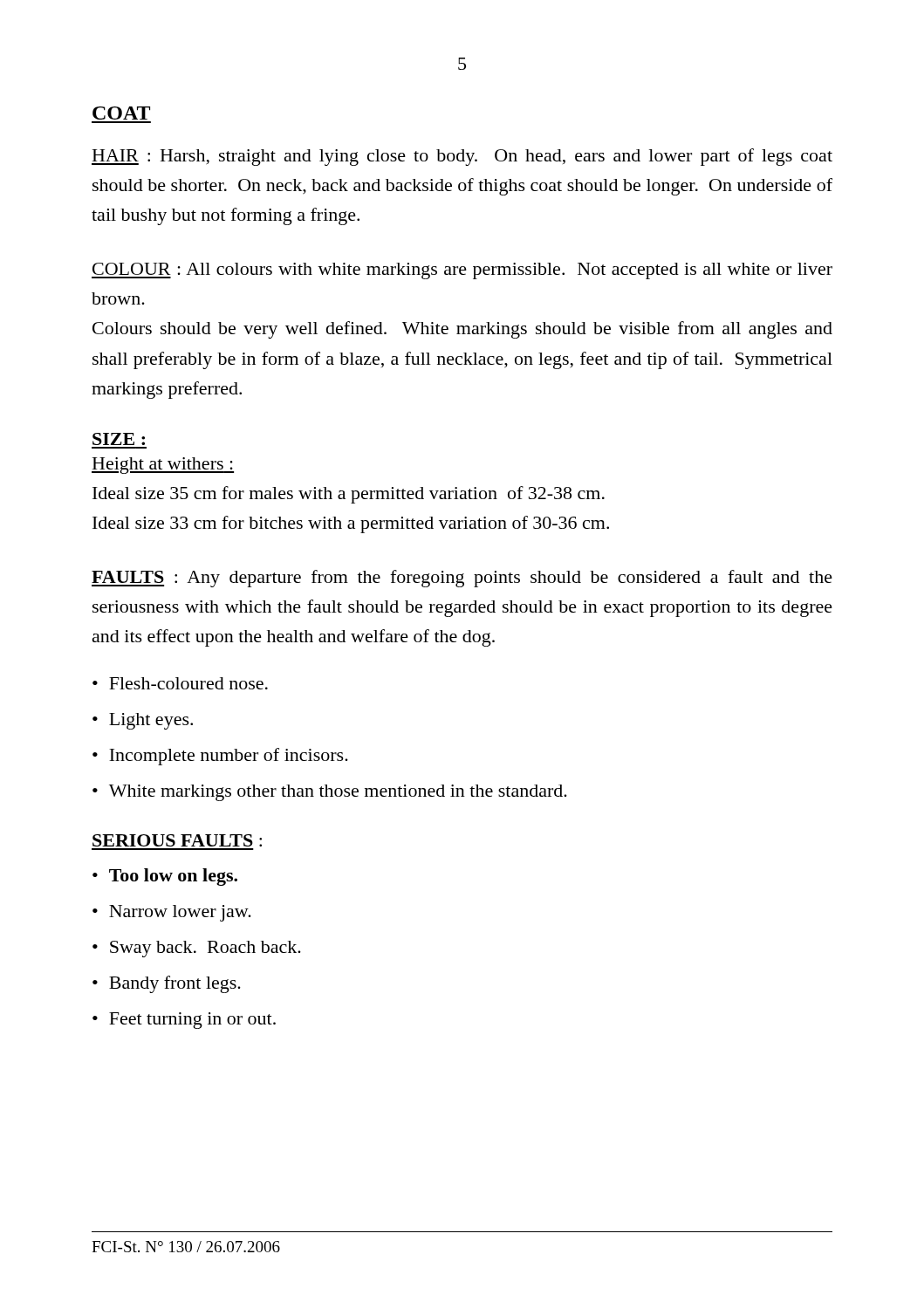Find "• Flesh-coloured nose." on this page
This screenshot has height=1309, width=924.
[x=180, y=683]
